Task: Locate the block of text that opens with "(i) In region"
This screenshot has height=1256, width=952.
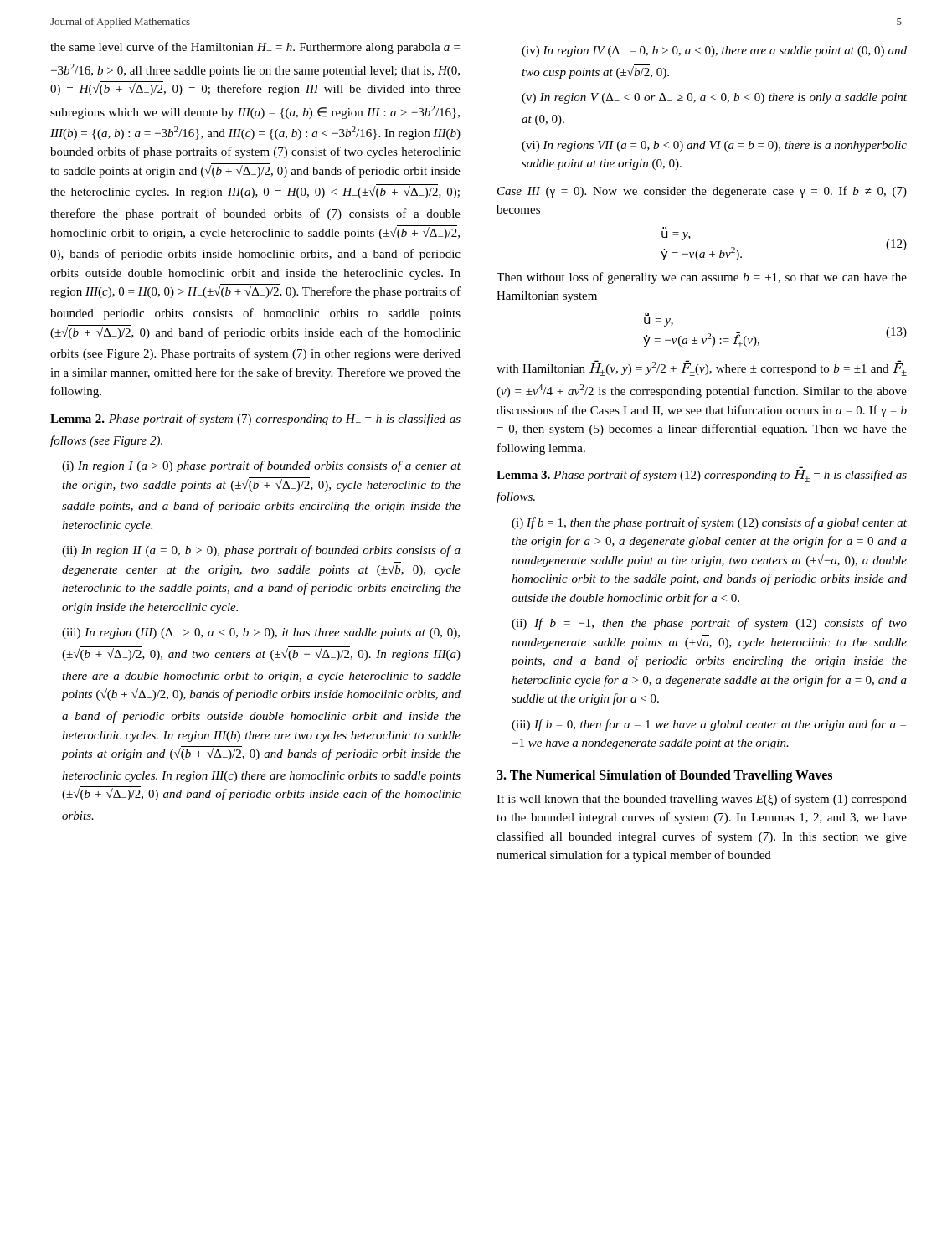Action: (261, 495)
